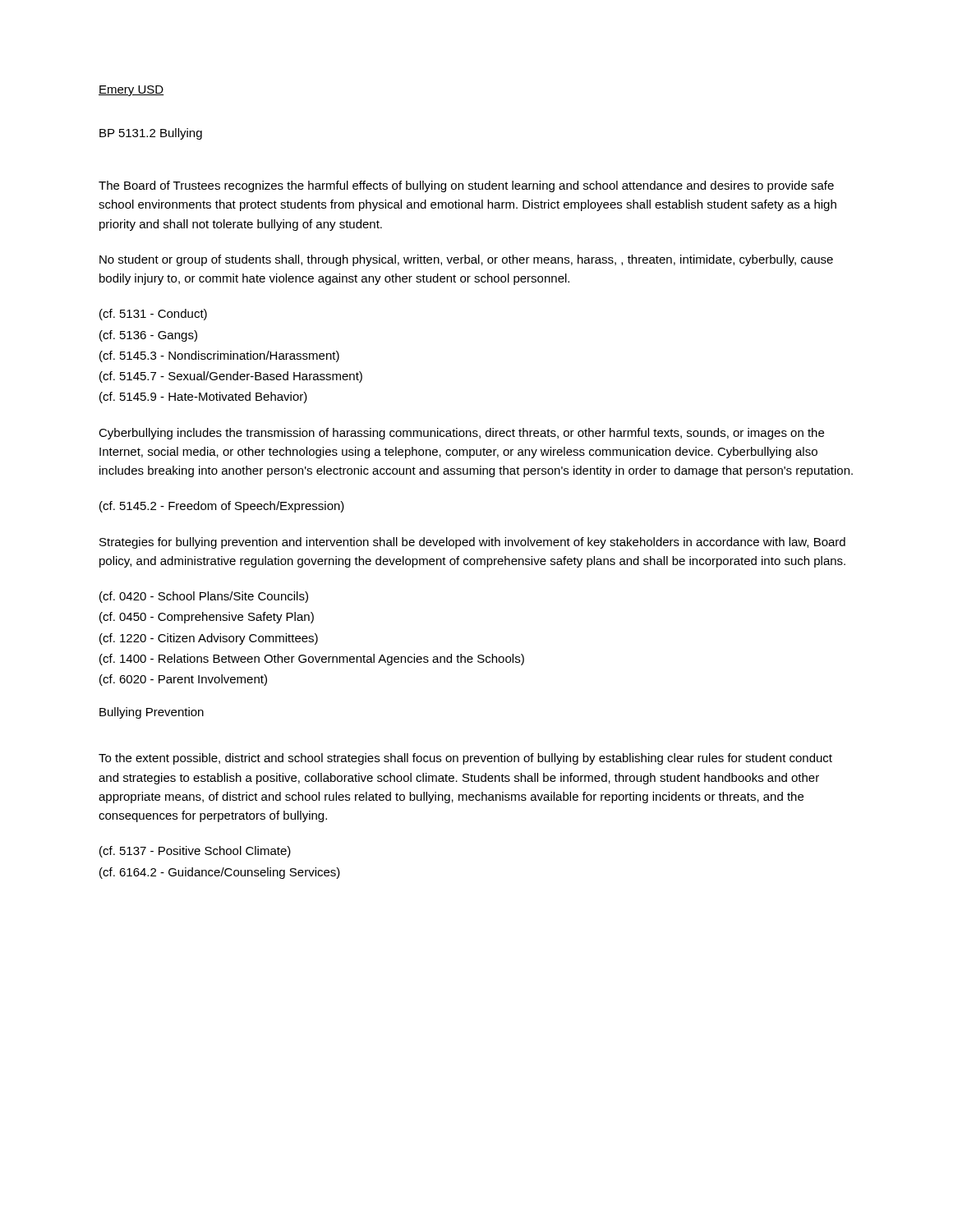The image size is (953, 1232).
Task: Click on the list item that says "(cf. 5145.3 -"
Action: click(219, 355)
